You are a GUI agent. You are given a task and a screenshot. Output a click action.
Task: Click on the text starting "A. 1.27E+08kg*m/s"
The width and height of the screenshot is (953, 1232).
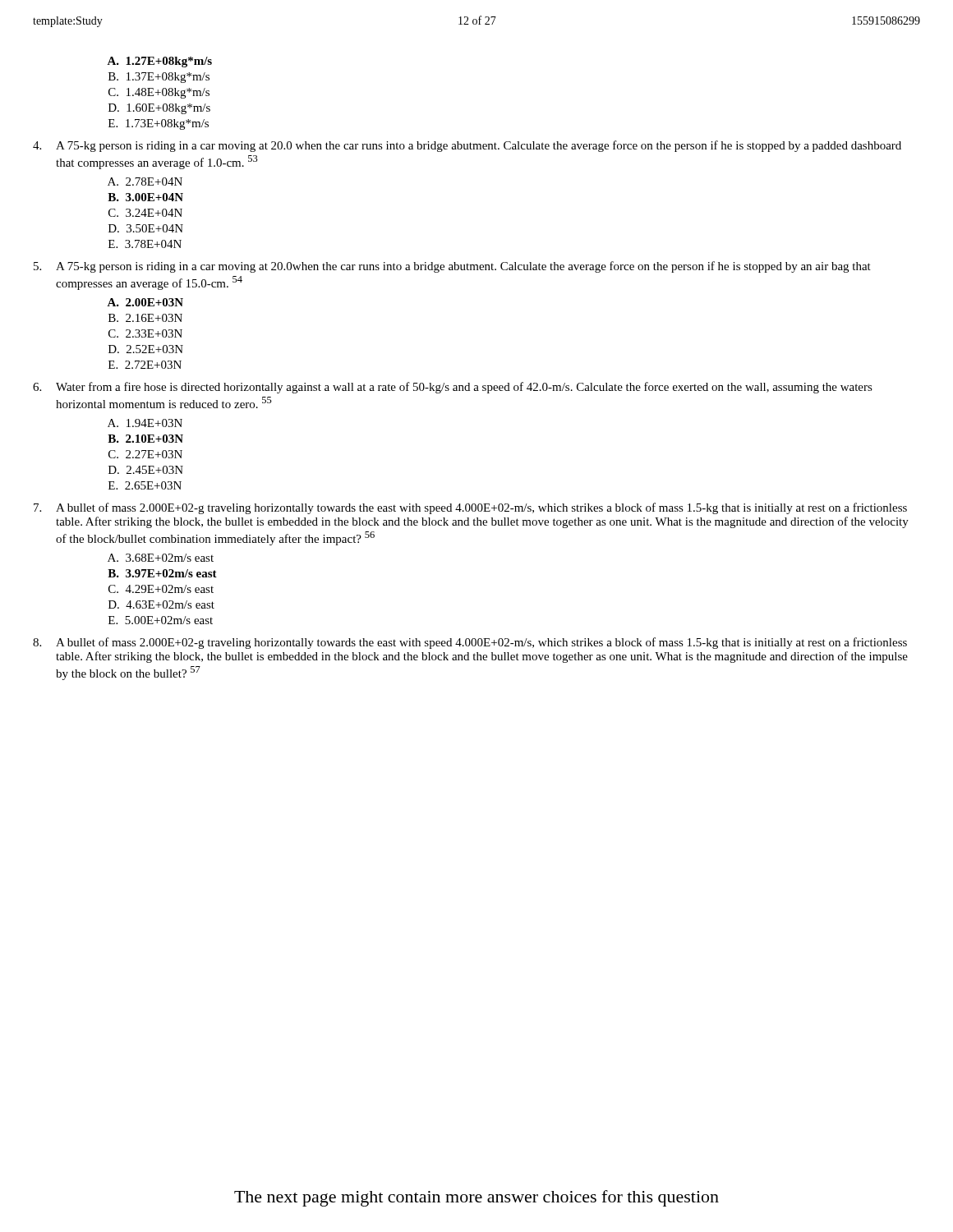click(155, 61)
